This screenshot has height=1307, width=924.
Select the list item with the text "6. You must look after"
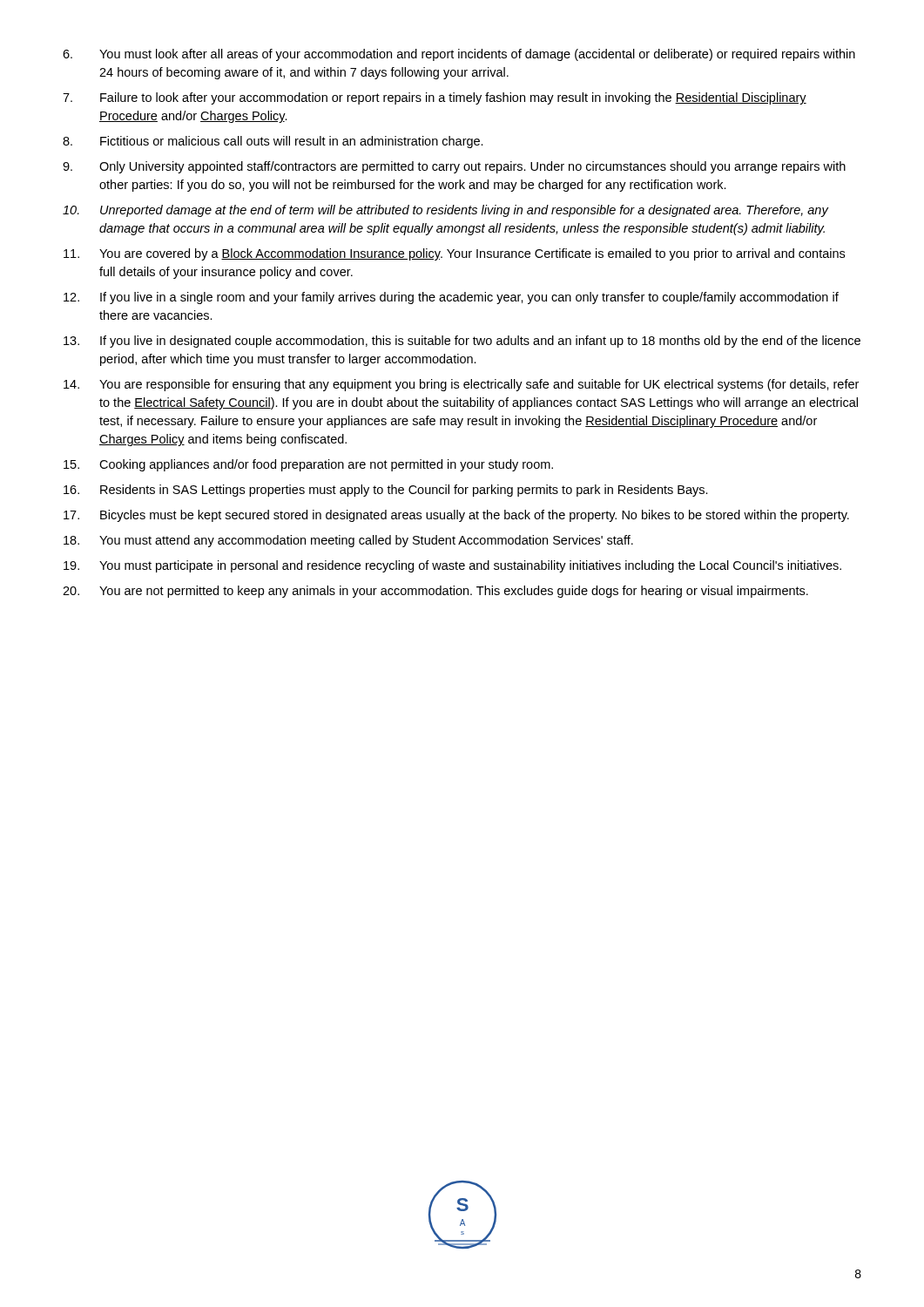[462, 64]
